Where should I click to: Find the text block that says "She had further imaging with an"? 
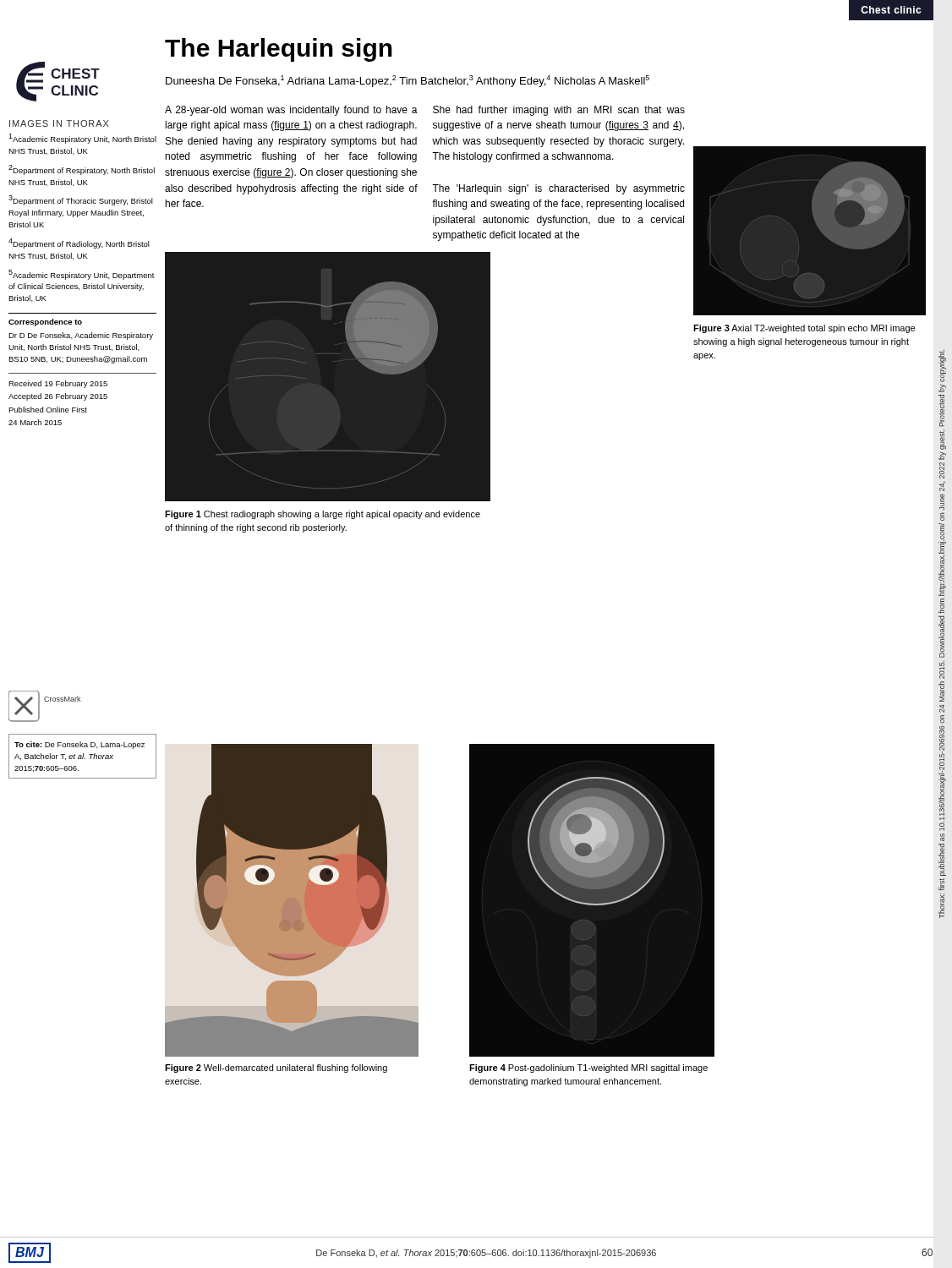click(x=559, y=111)
